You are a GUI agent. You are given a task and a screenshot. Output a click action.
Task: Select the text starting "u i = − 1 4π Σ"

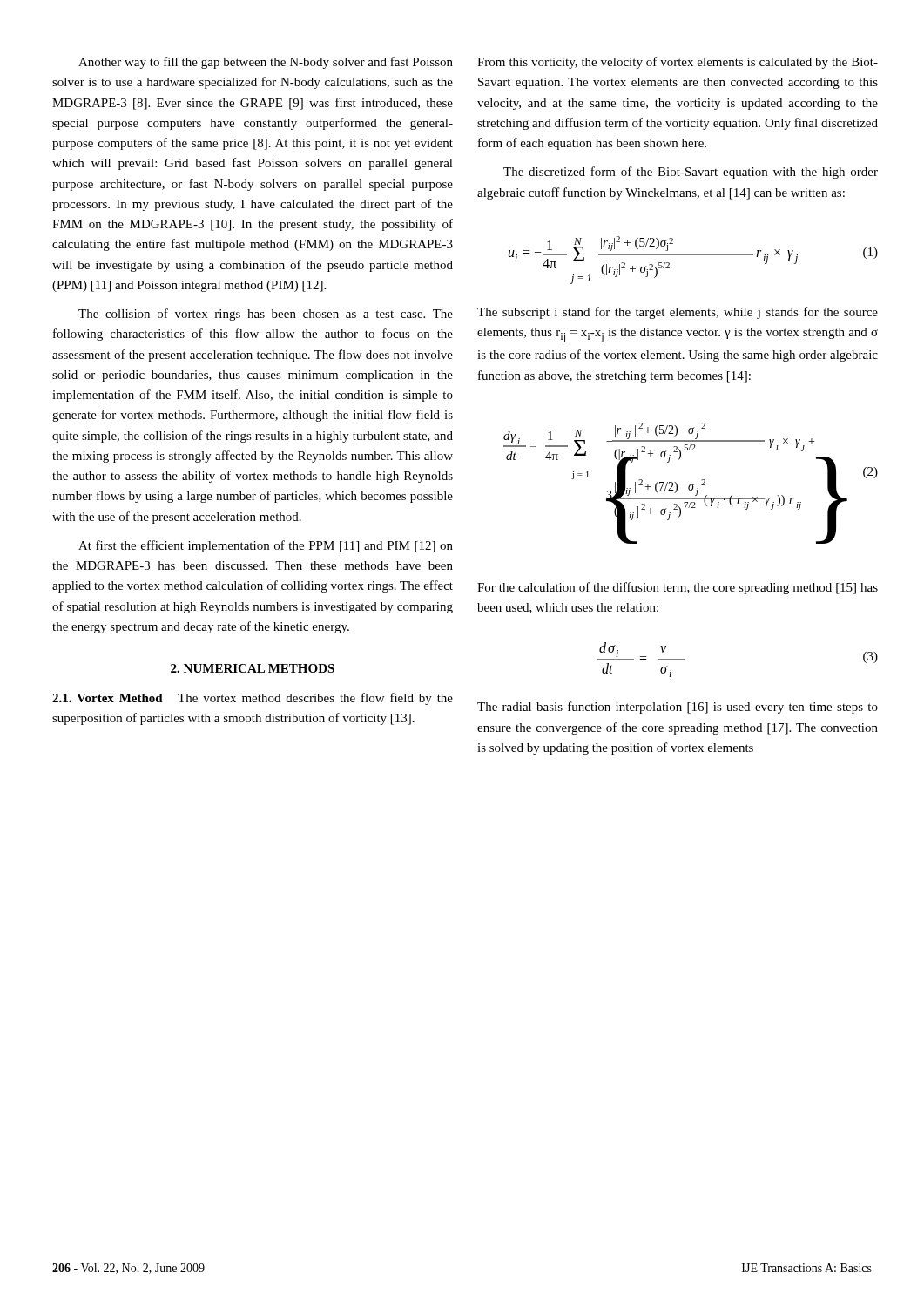[678, 253]
